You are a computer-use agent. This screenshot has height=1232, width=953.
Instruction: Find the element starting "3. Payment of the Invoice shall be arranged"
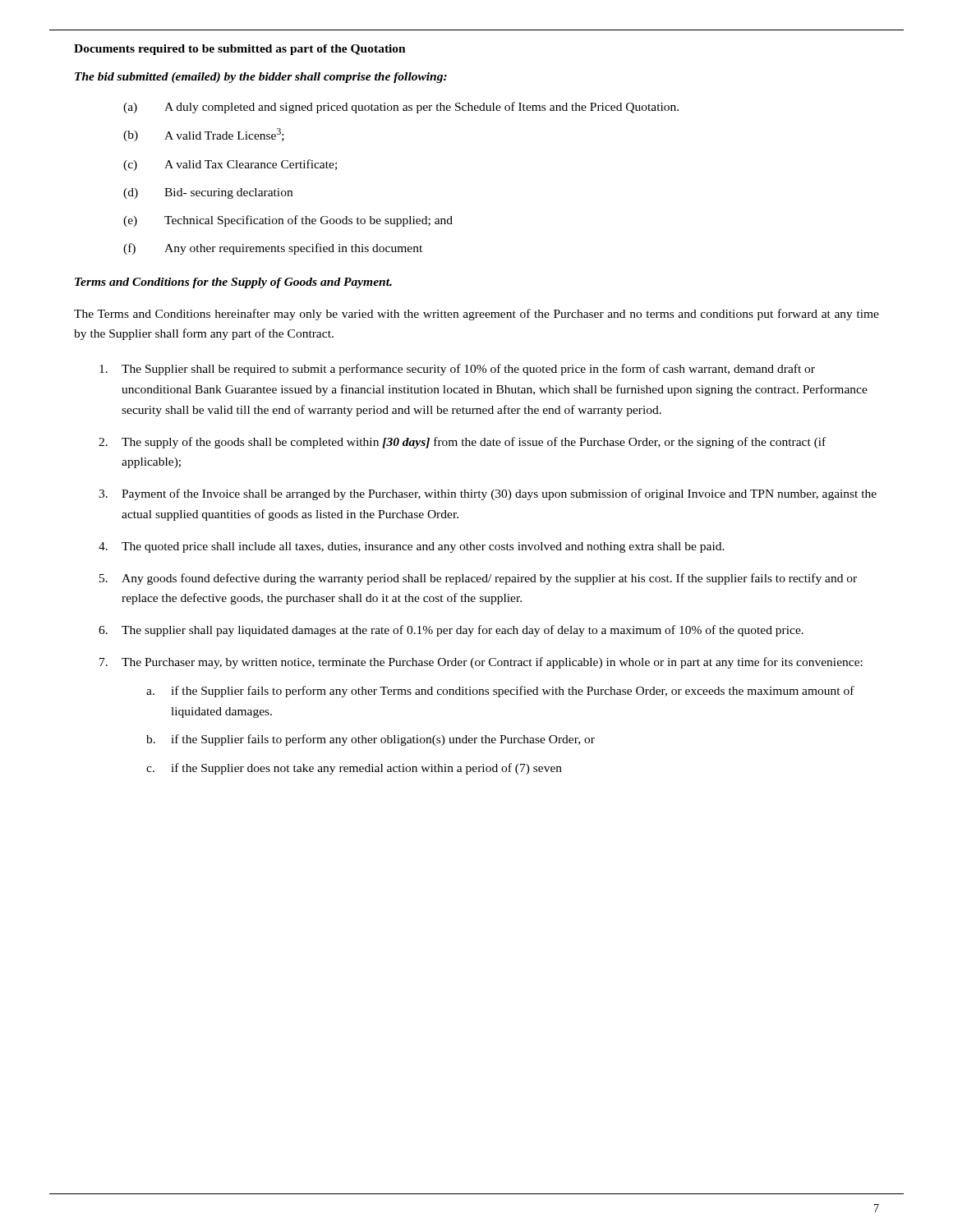489,504
